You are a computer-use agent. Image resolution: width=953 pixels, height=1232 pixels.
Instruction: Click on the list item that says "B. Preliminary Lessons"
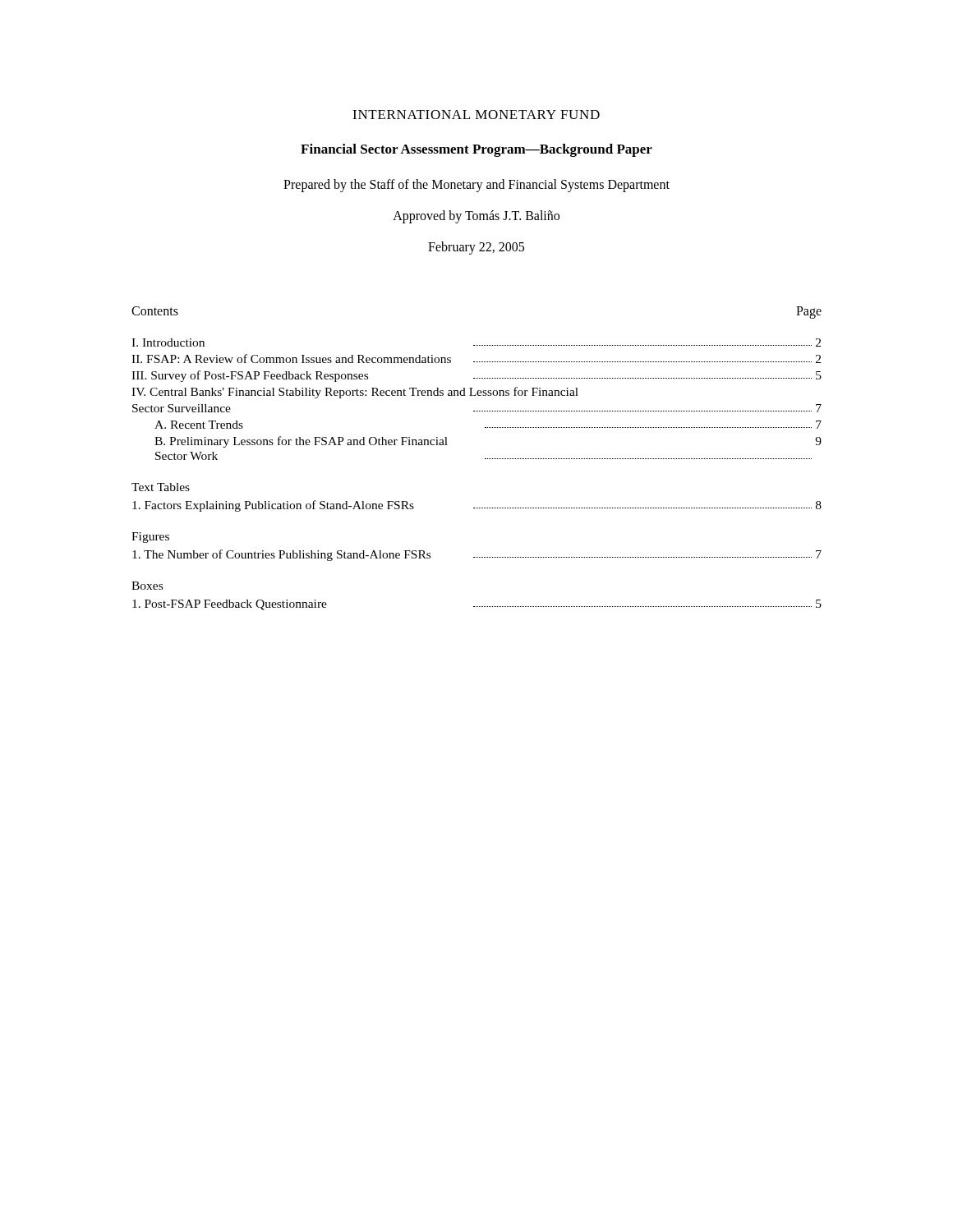tap(488, 448)
